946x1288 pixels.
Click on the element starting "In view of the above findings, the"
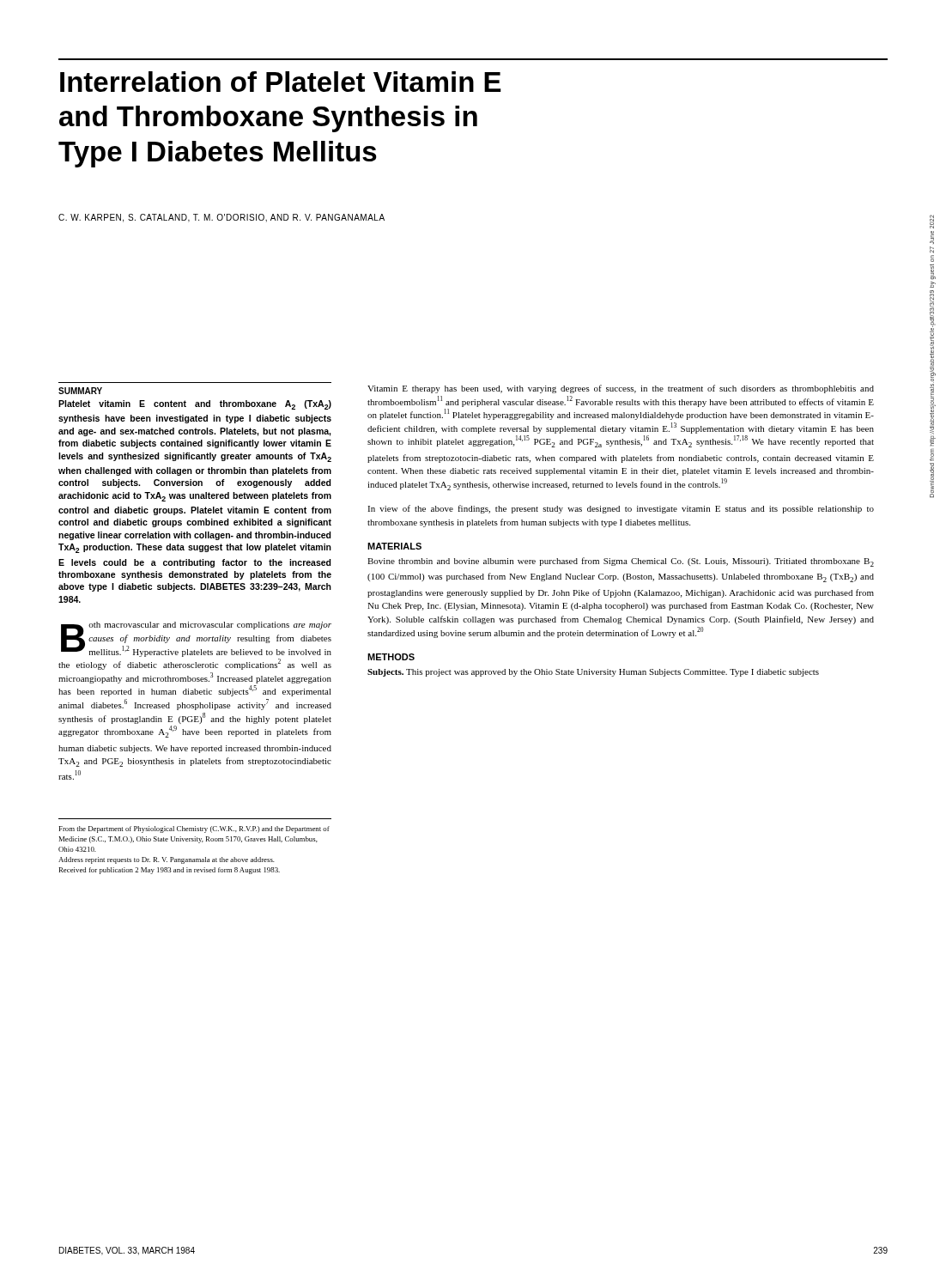coord(621,515)
